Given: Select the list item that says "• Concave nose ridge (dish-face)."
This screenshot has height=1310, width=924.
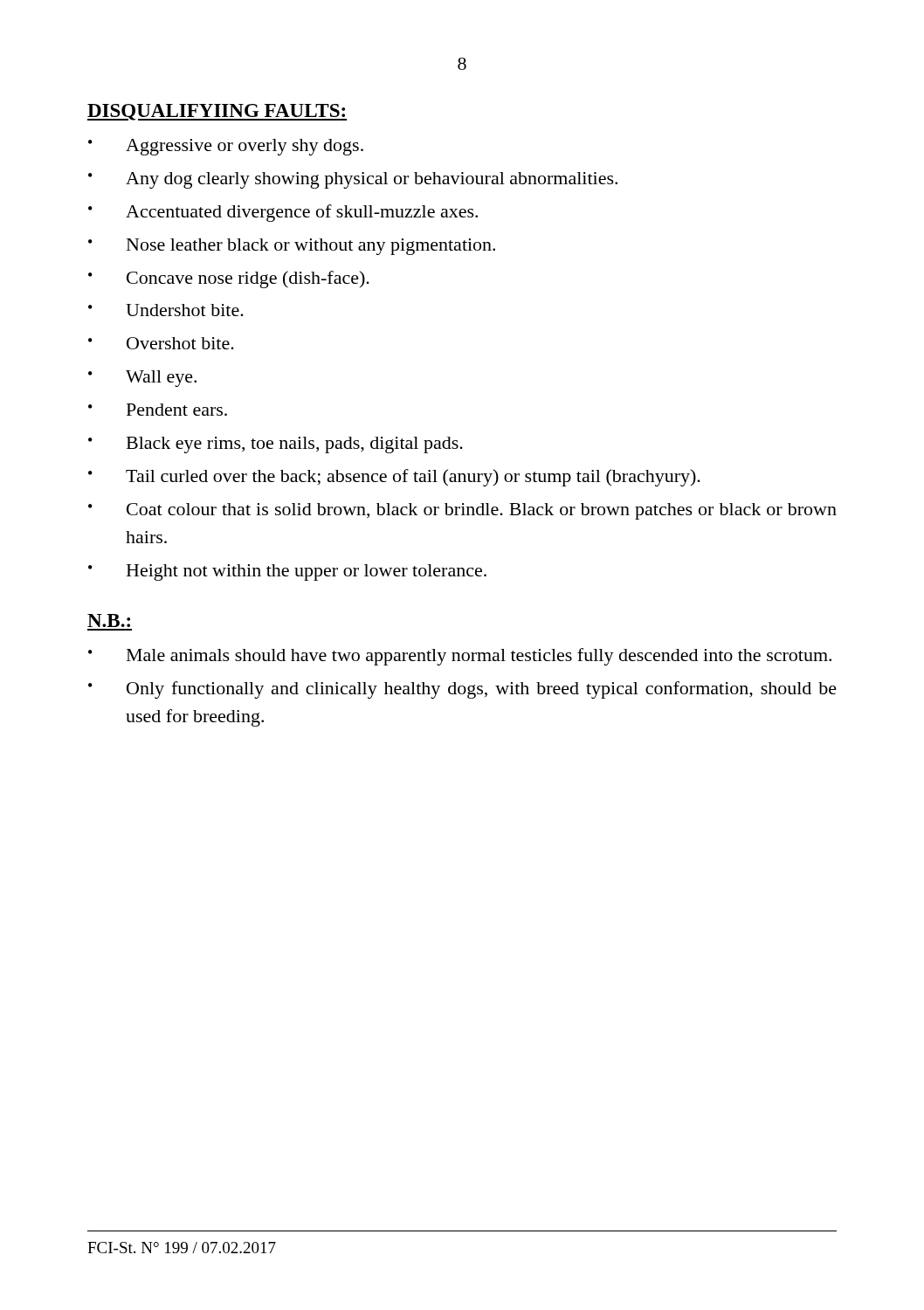Looking at the screenshot, I should [229, 279].
